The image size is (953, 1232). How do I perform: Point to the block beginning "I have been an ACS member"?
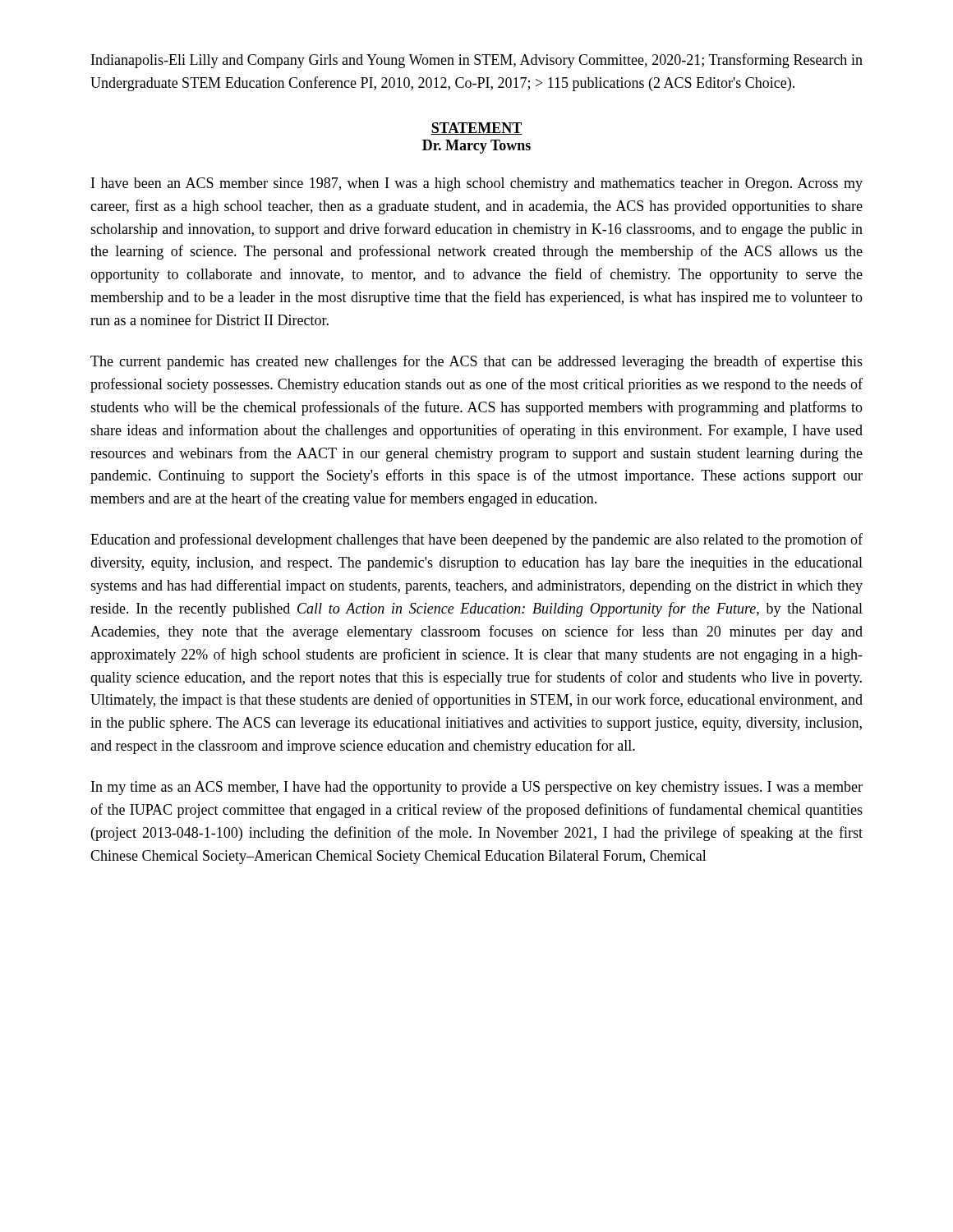(476, 252)
